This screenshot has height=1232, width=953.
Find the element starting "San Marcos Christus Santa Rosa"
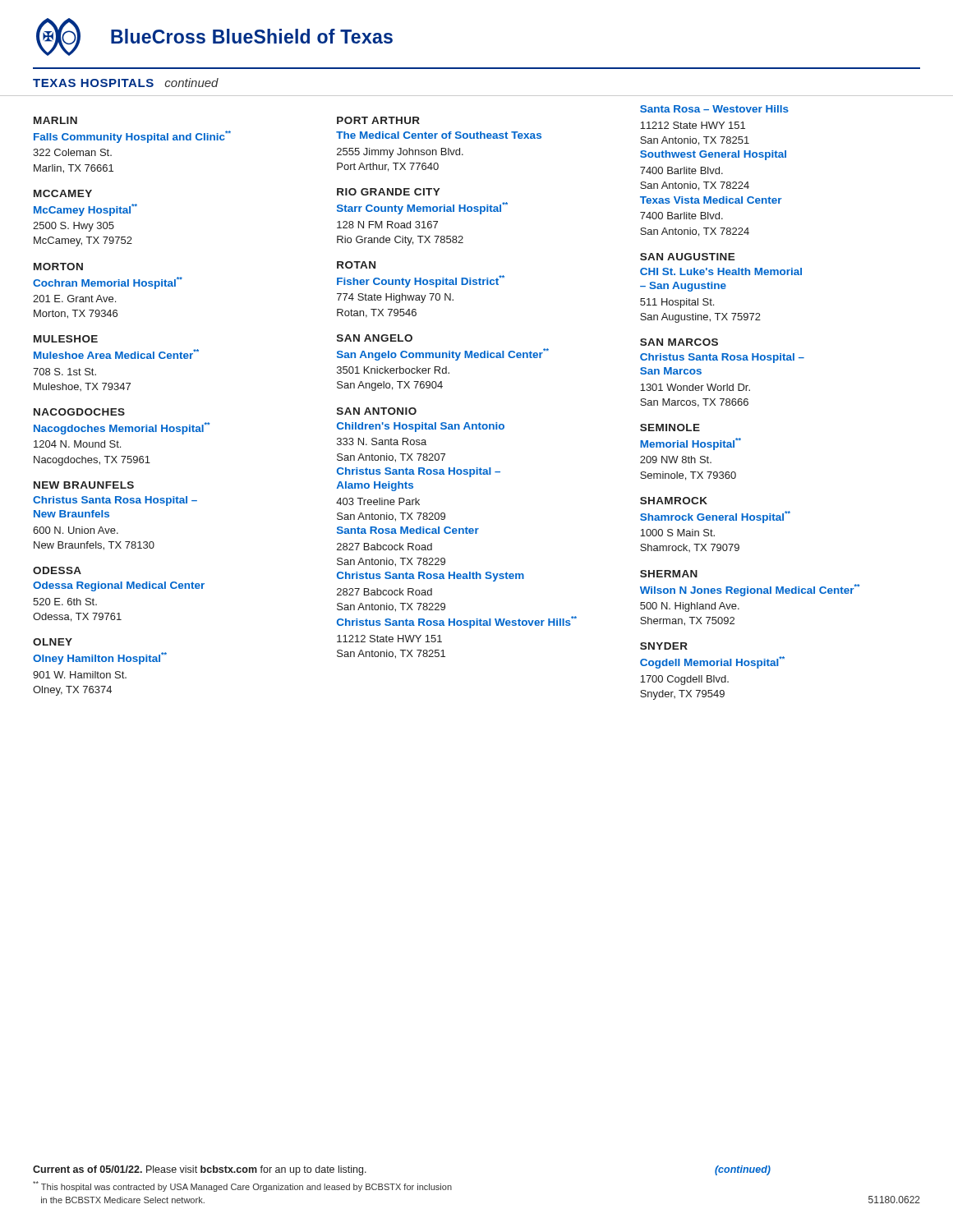pos(679,342)
